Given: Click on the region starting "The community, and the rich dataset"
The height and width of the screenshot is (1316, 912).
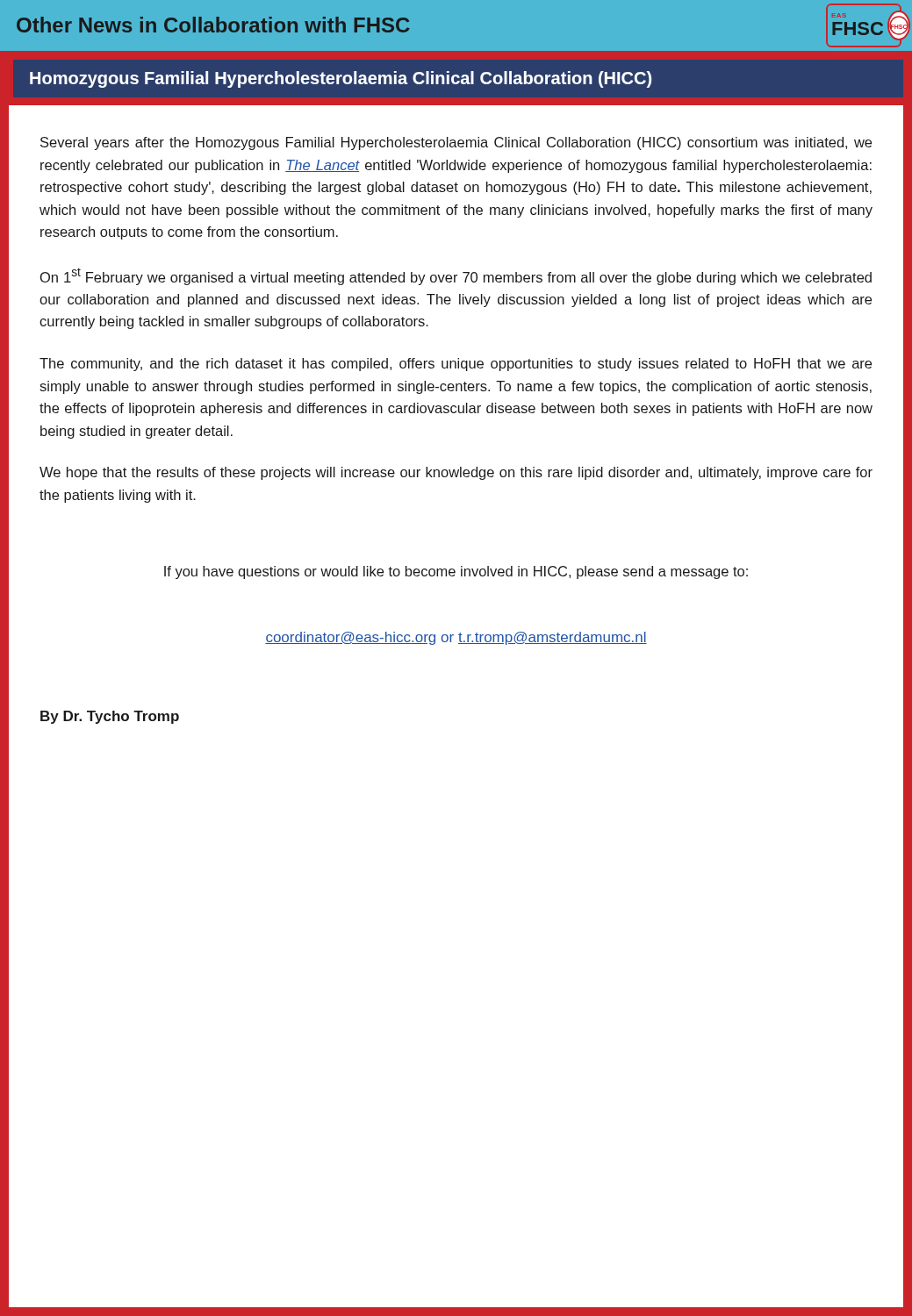Looking at the screenshot, I should click(x=456, y=397).
